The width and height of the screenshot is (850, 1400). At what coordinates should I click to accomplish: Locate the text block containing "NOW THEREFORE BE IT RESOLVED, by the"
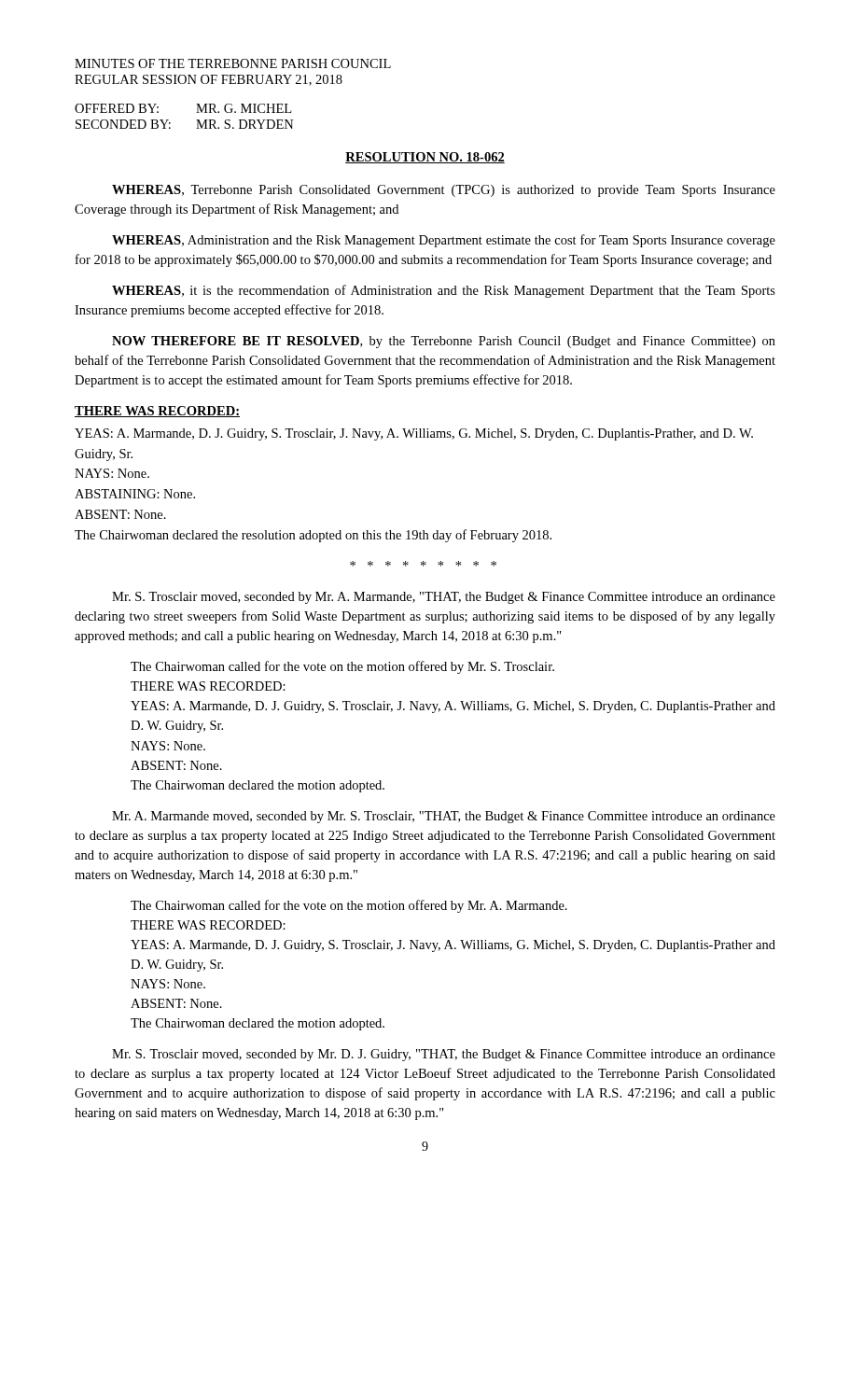425,360
